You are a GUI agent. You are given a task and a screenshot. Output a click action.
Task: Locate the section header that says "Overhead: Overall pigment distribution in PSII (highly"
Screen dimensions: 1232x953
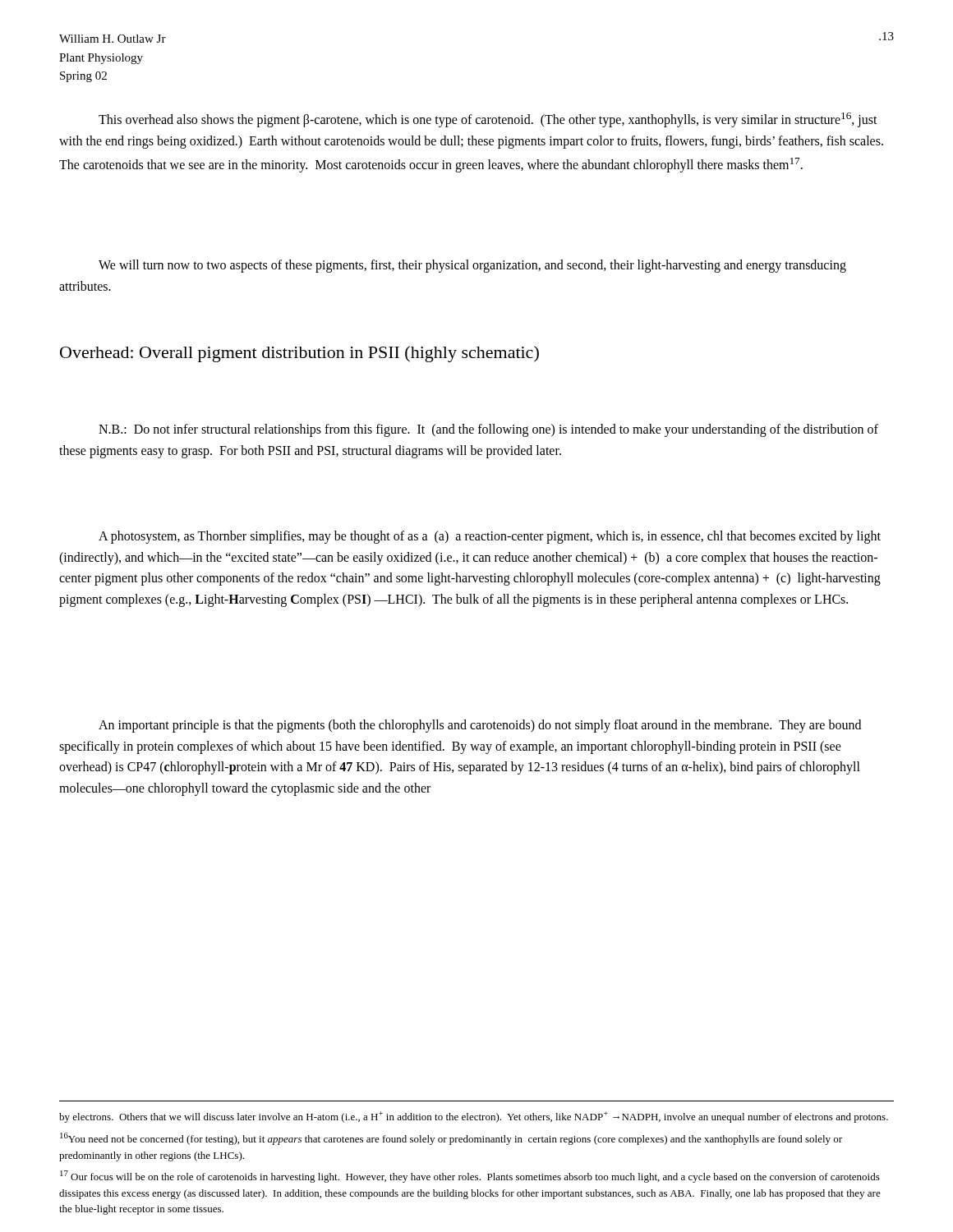click(x=299, y=352)
